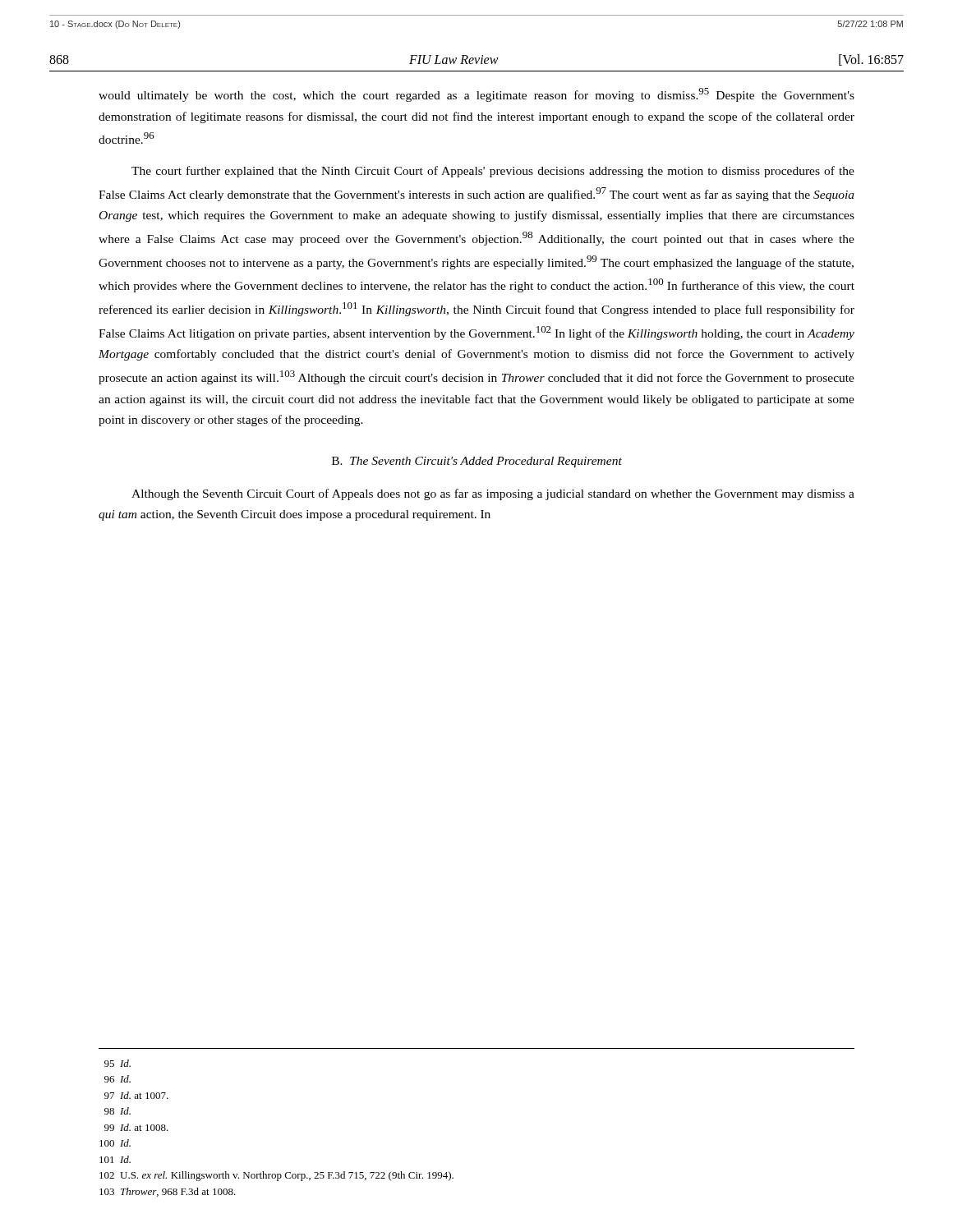Locate the section header with the text "B. The Seventh"
The width and height of the screenshot is (953, 1232).
476,460
